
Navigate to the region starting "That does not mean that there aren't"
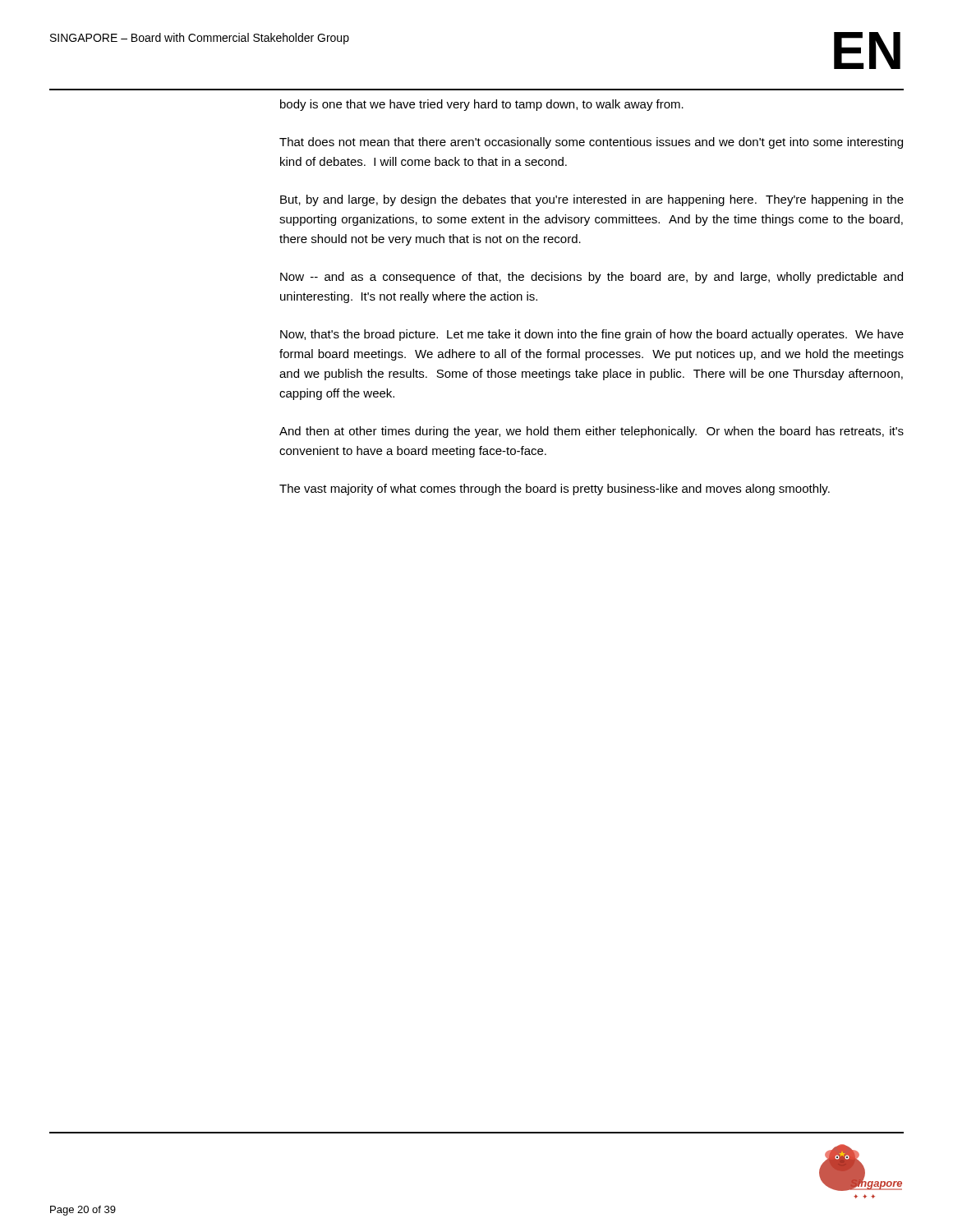click(592, 152)
